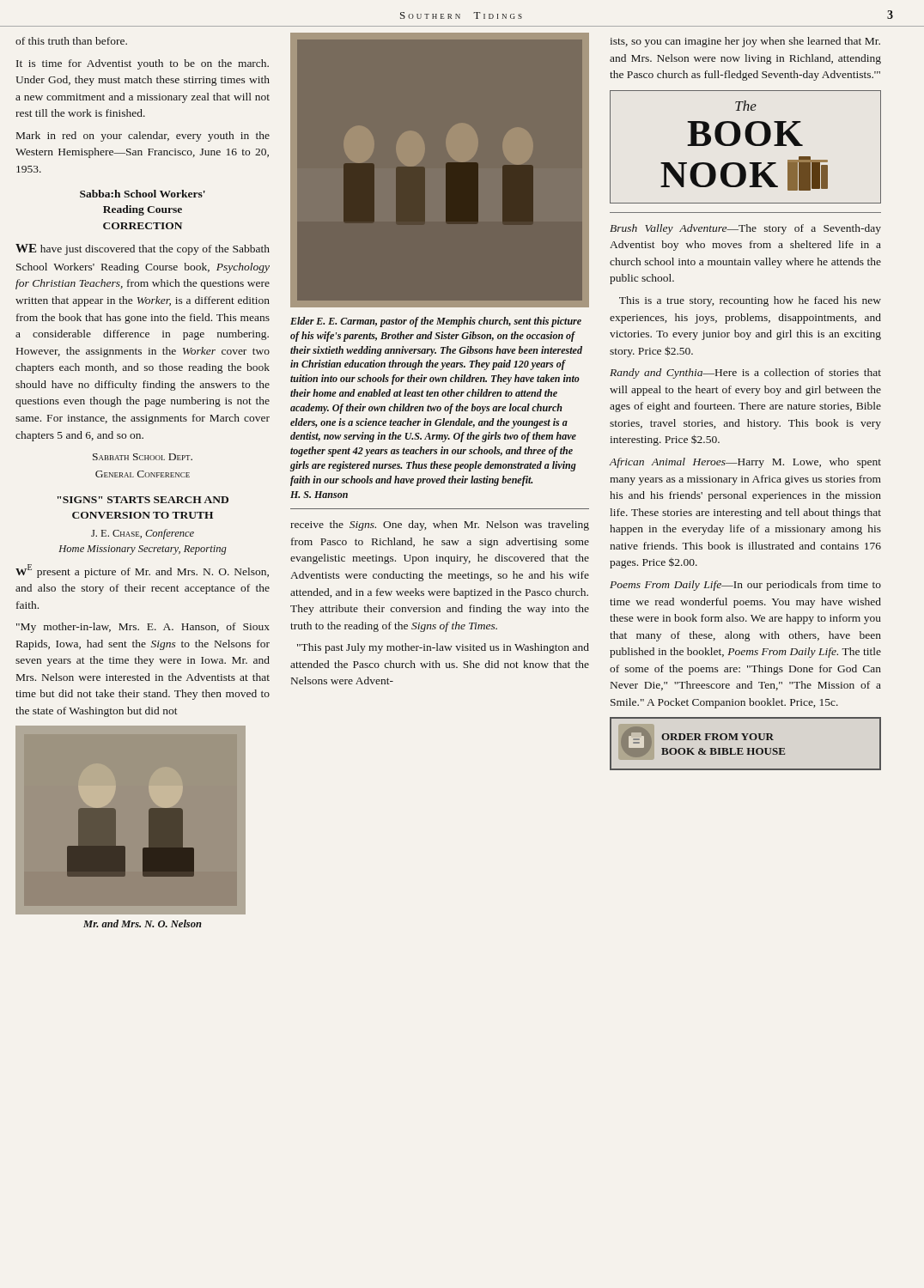This screenshot has width=924, height=1288.
Task: Navigate to the element starting "Randy and Cynthia—Here is a collection of stories"
Action: pyautogui.click(x=745, y=406)
